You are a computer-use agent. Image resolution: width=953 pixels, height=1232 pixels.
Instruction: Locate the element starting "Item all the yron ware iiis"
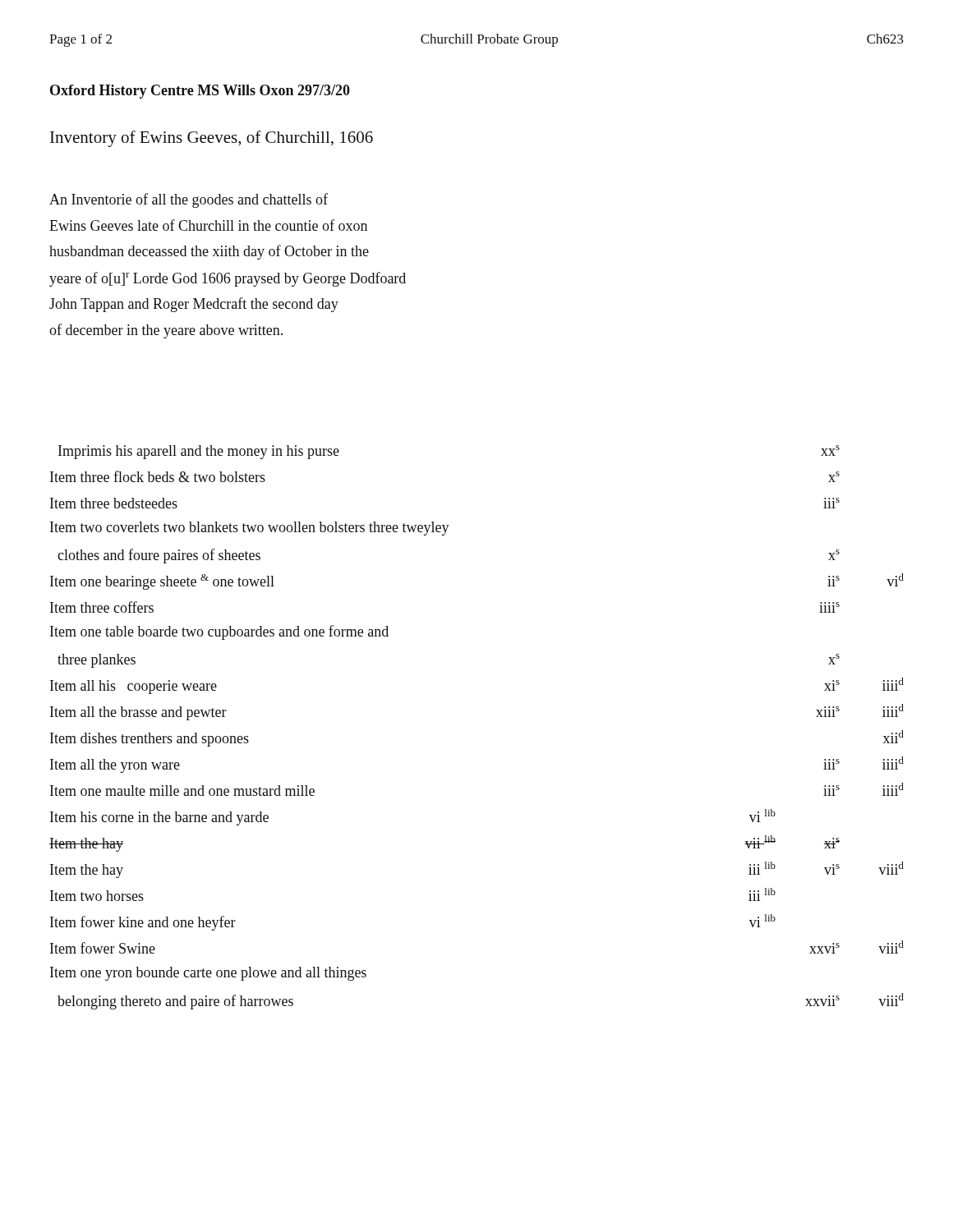click(x=108, y=764)
